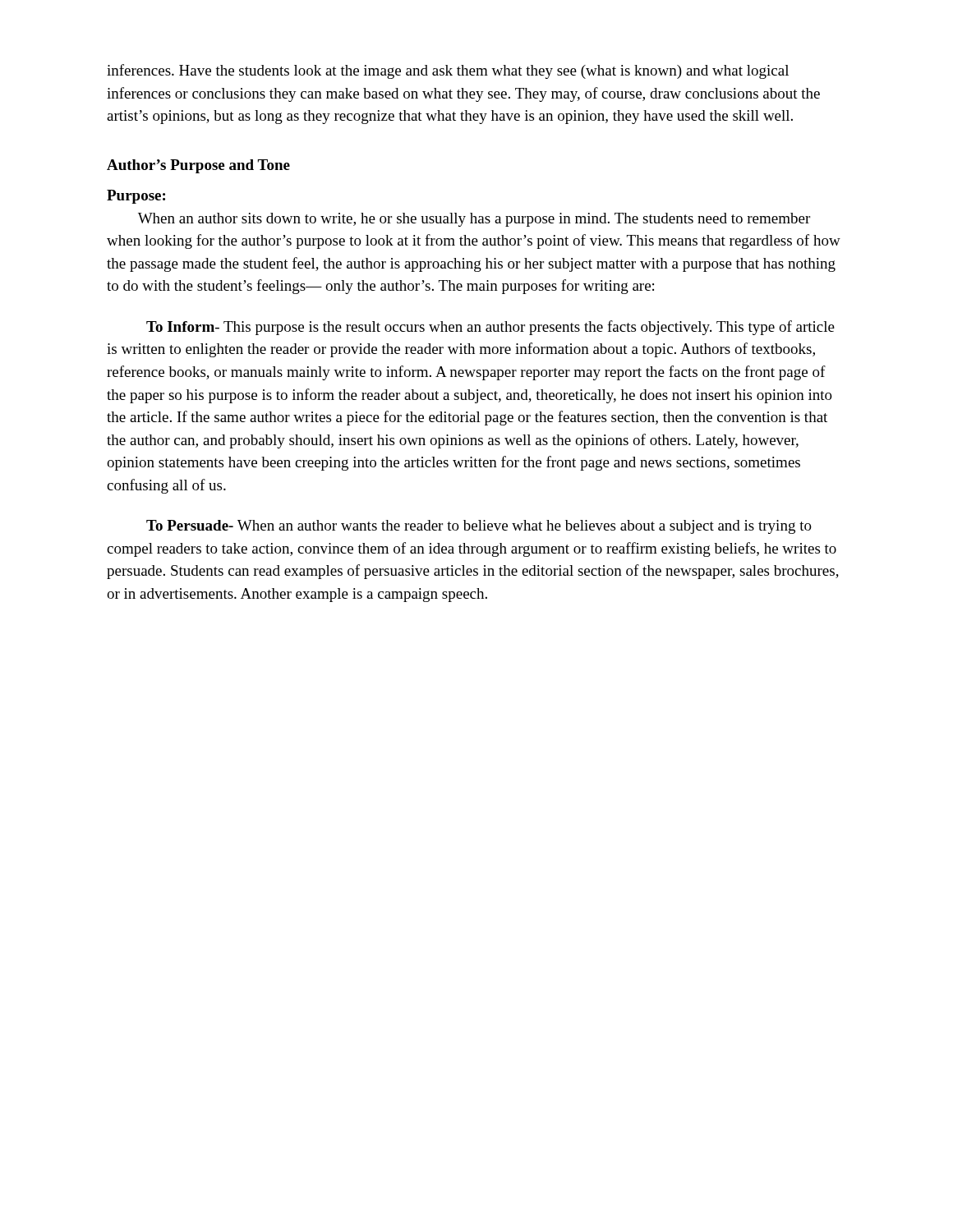Find the text block that says "To Persuade- When"
Viewport: 953px width, 1232px height.
click(476, 560)
